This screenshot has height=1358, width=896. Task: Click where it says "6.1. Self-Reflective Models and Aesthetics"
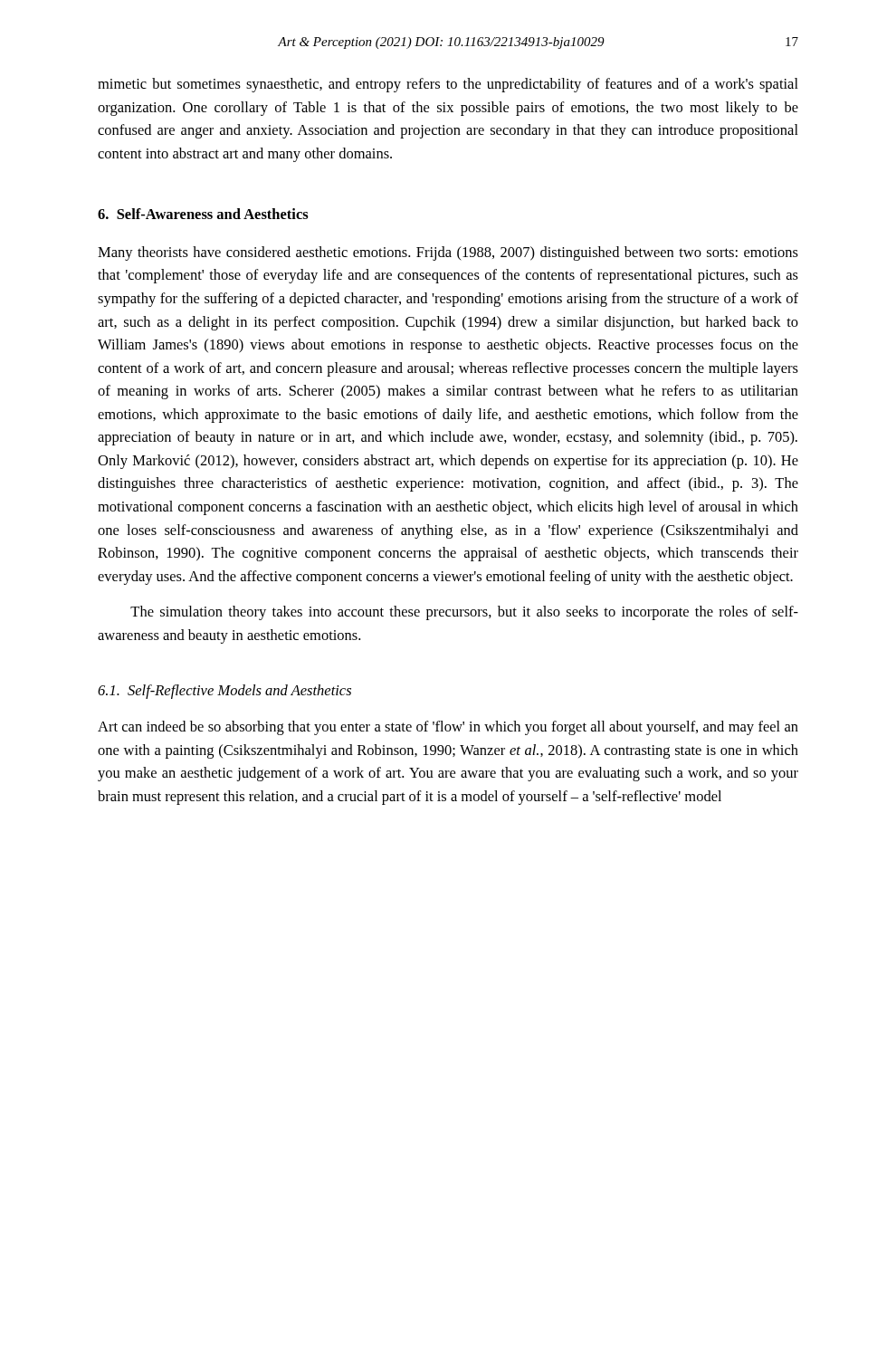tap(225, 691)
